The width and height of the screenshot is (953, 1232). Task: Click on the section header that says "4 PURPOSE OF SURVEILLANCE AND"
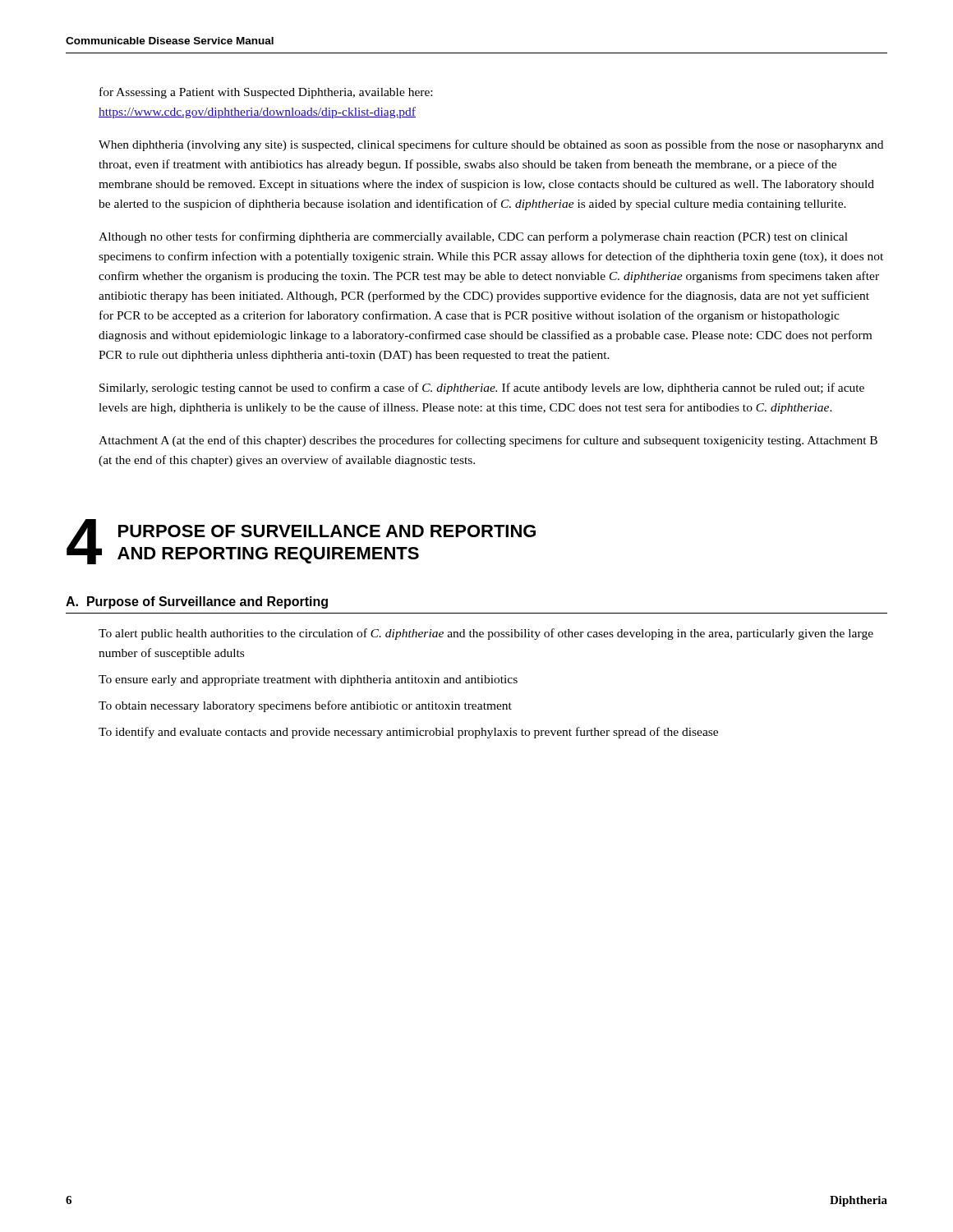476,542
